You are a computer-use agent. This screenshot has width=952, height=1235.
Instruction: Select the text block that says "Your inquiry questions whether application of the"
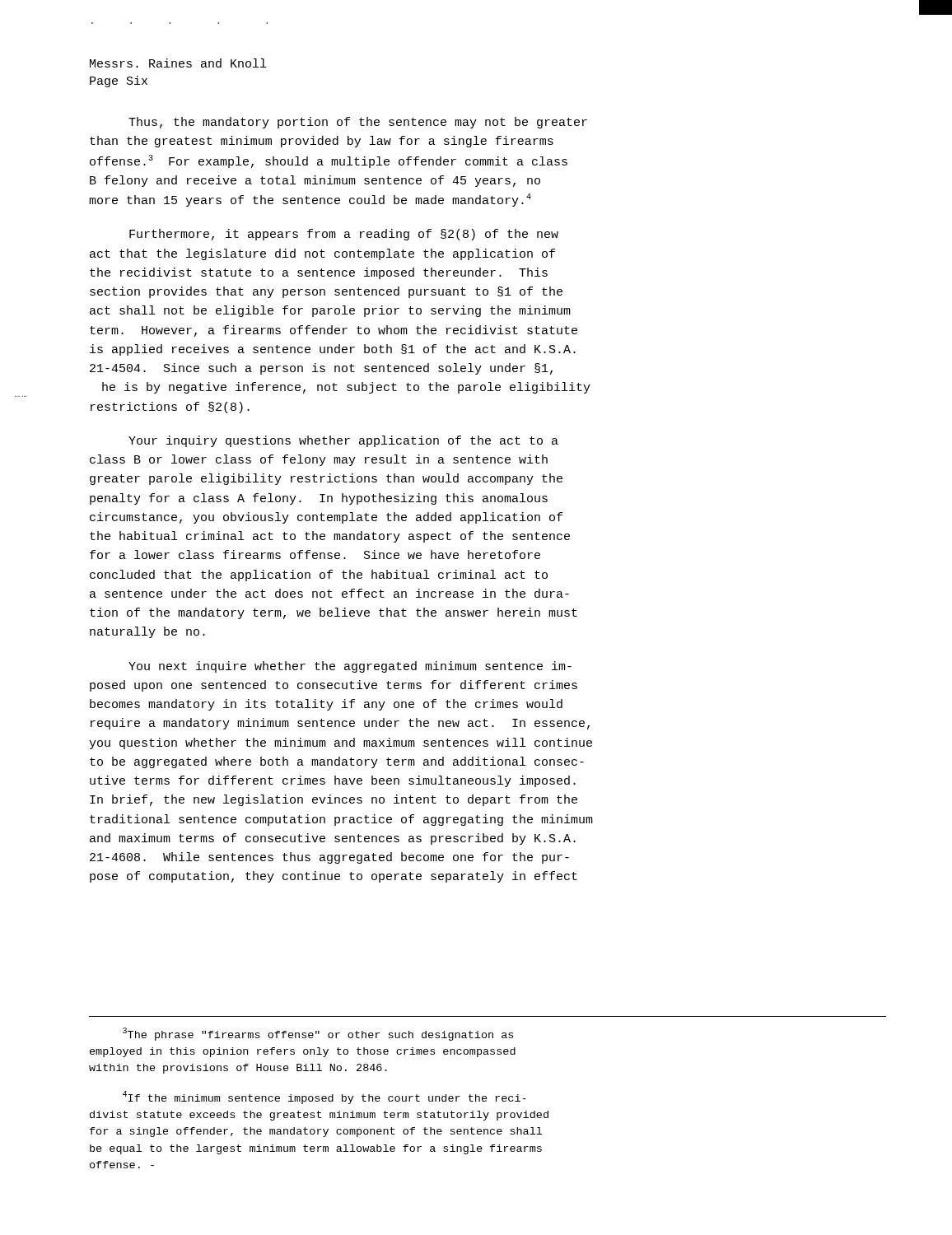[x=334, y=537]
